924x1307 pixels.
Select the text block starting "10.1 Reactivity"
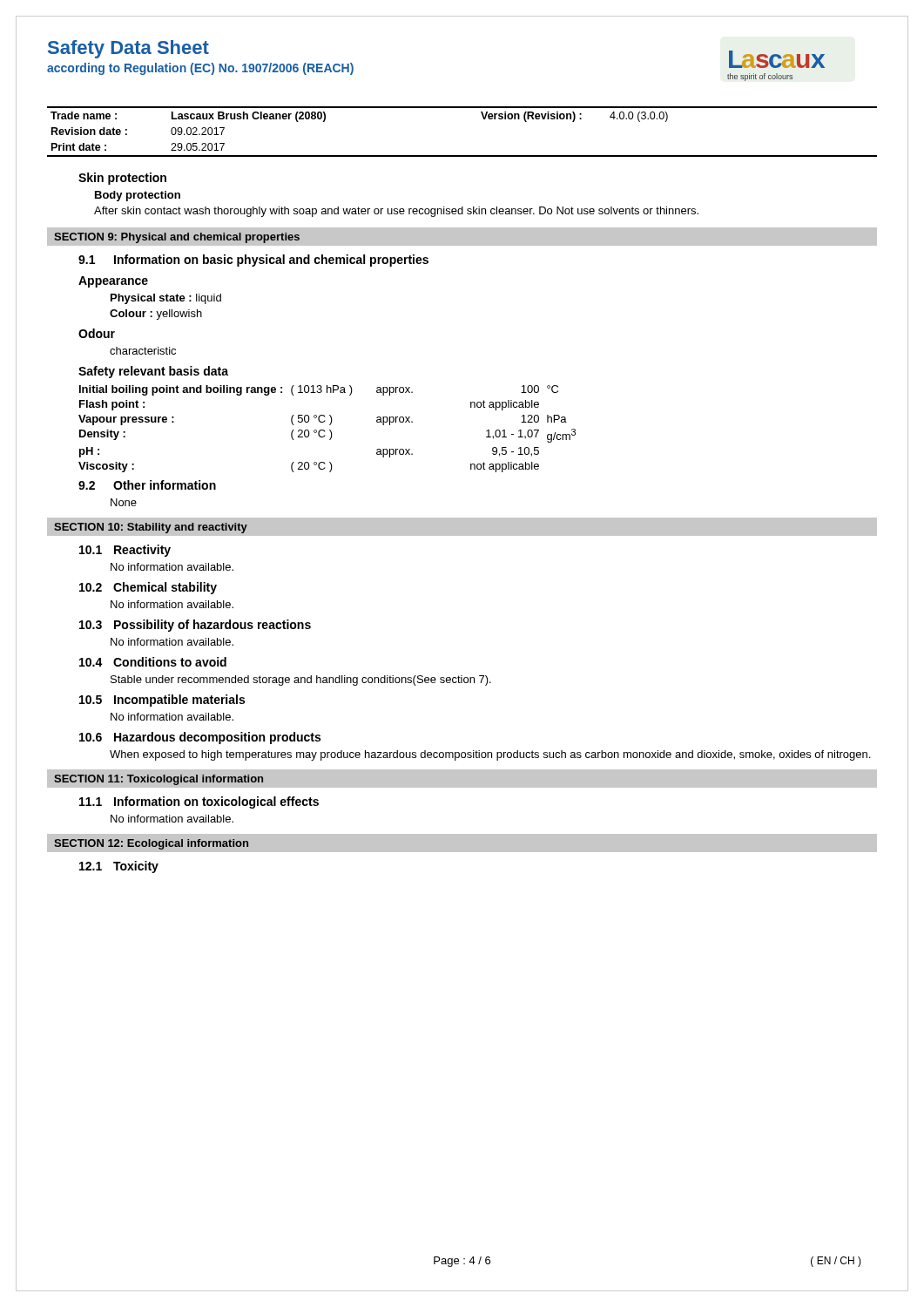coord(125,550)
